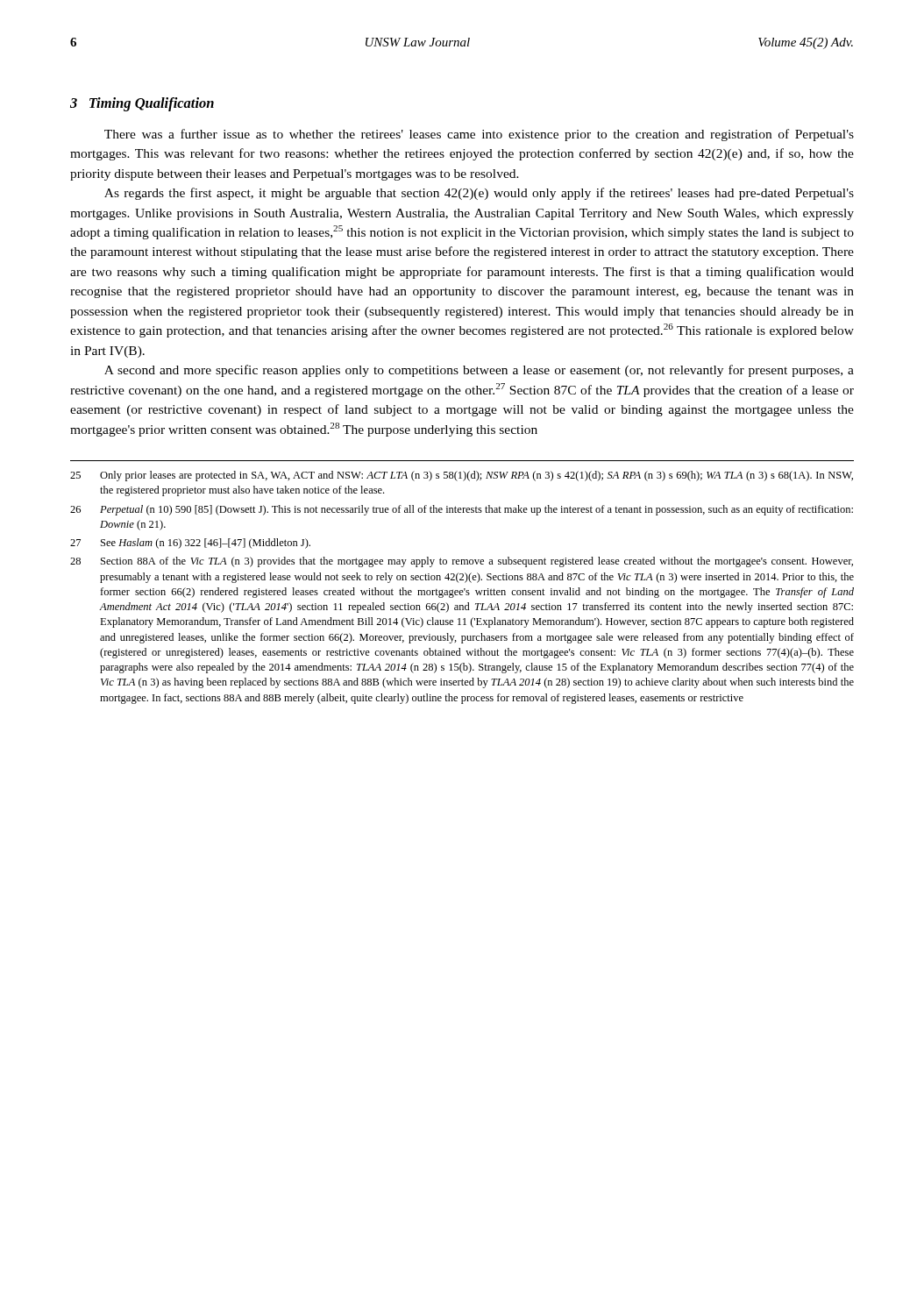The width and height of the screenshot is (924, 1315).
Task: Point to the text block starting "There was a"
Action: (462, 153)
